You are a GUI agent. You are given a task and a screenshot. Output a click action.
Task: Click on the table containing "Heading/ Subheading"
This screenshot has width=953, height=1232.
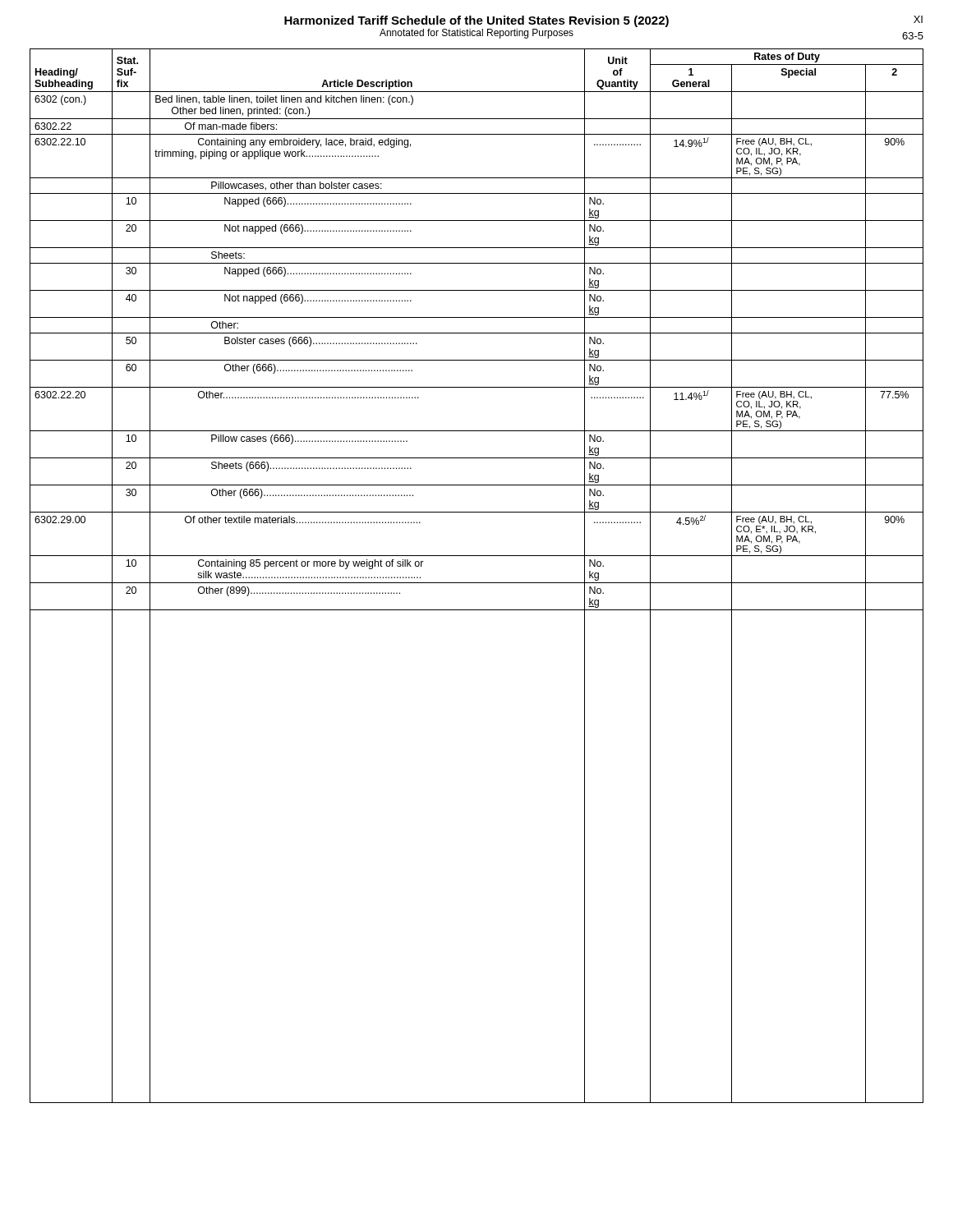tap(476, 576)
